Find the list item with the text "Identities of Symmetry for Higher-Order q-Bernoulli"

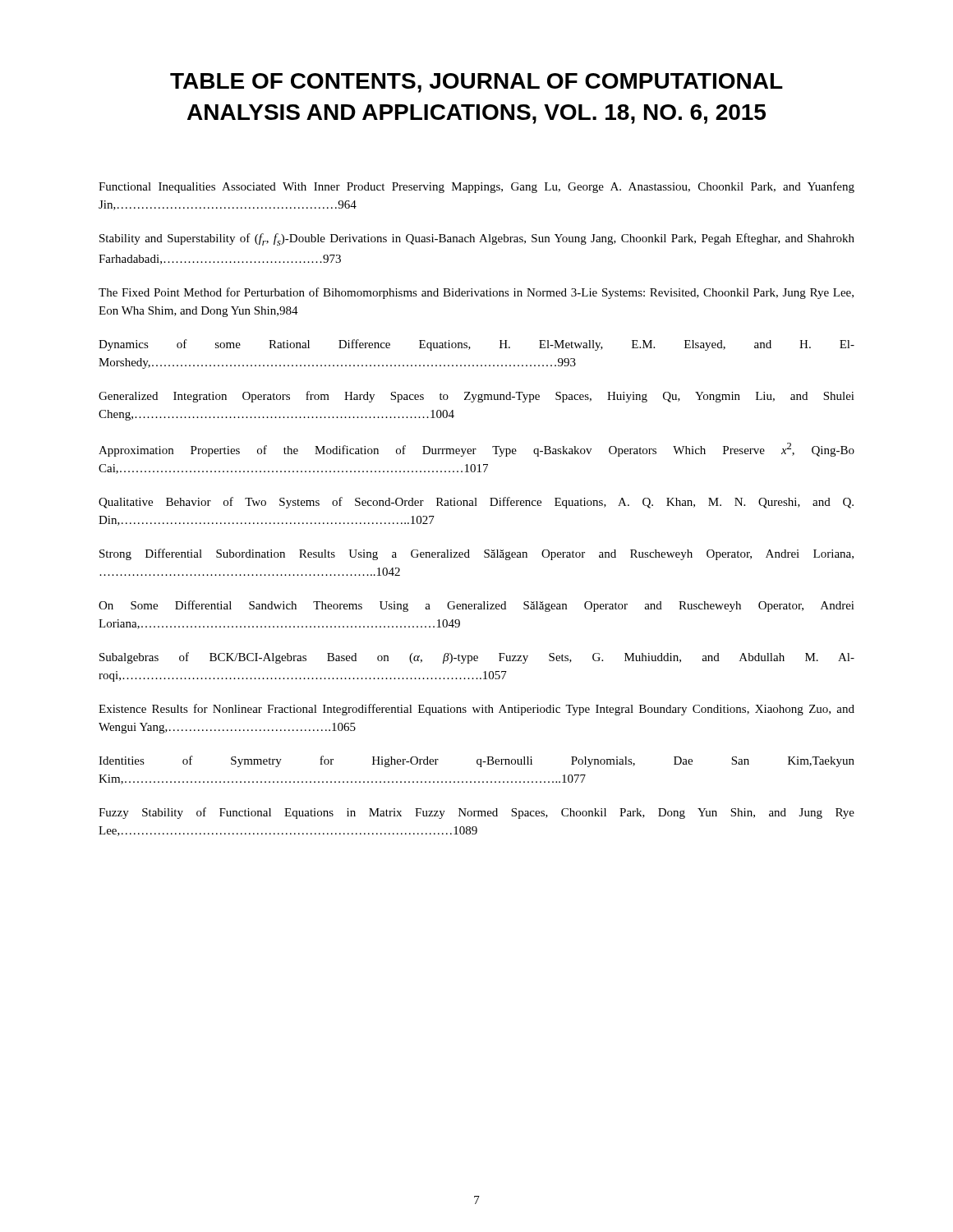point(476,770)
